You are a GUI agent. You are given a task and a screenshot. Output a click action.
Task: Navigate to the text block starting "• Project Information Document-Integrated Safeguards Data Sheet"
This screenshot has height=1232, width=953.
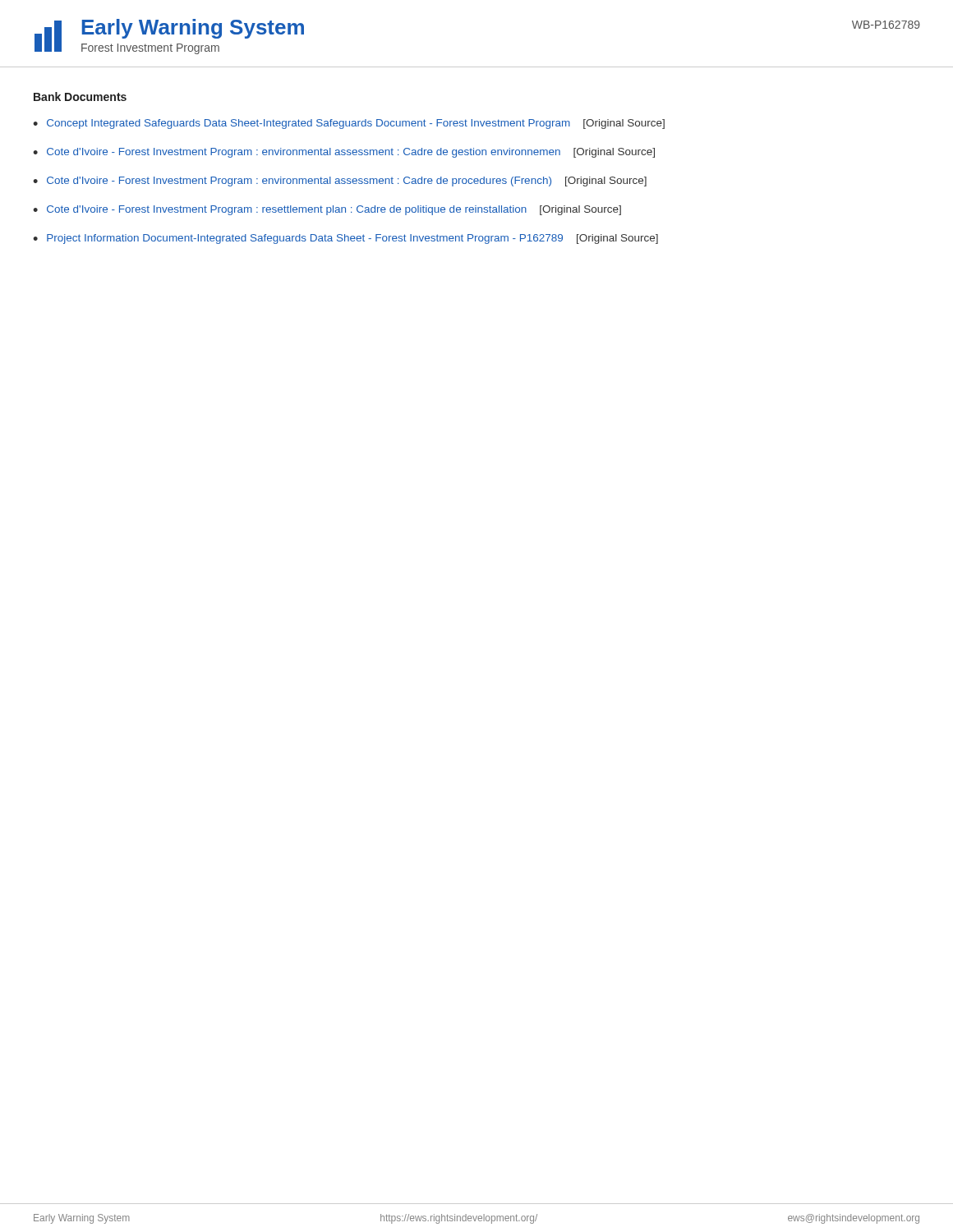346,240
